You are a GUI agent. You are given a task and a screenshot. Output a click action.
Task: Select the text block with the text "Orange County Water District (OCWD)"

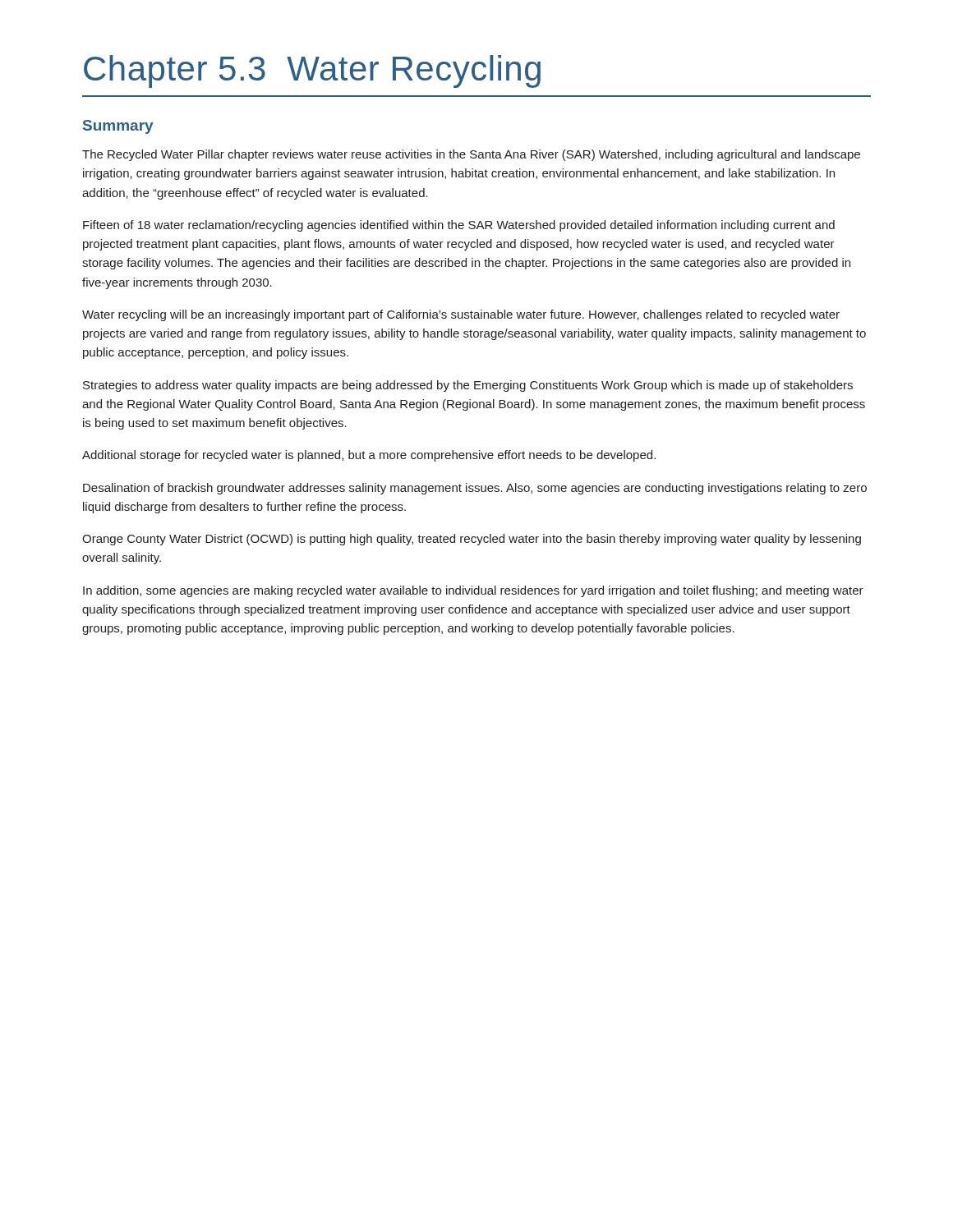472,548
